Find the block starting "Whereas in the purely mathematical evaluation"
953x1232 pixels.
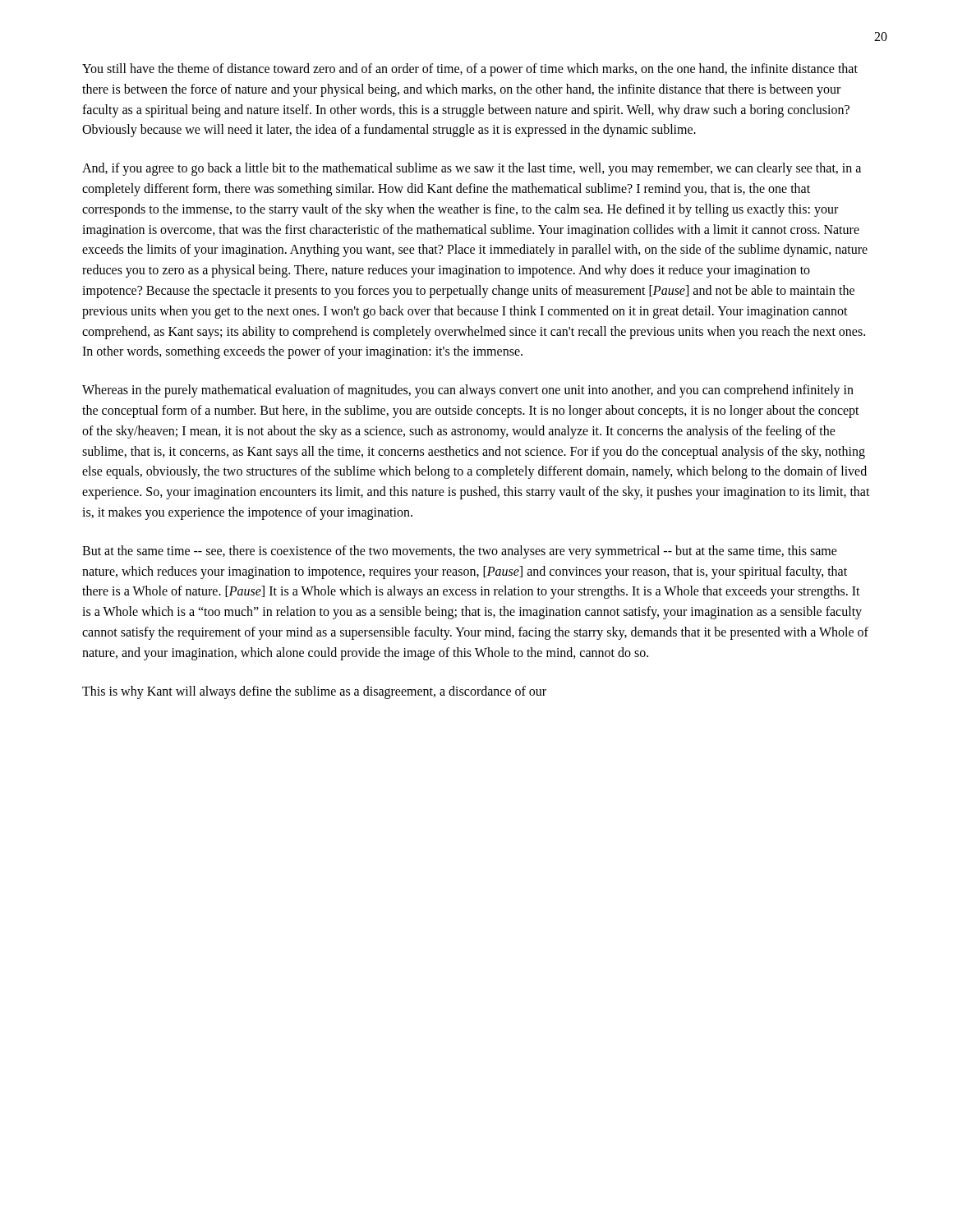pyautogui.click(x=476, y=451)
